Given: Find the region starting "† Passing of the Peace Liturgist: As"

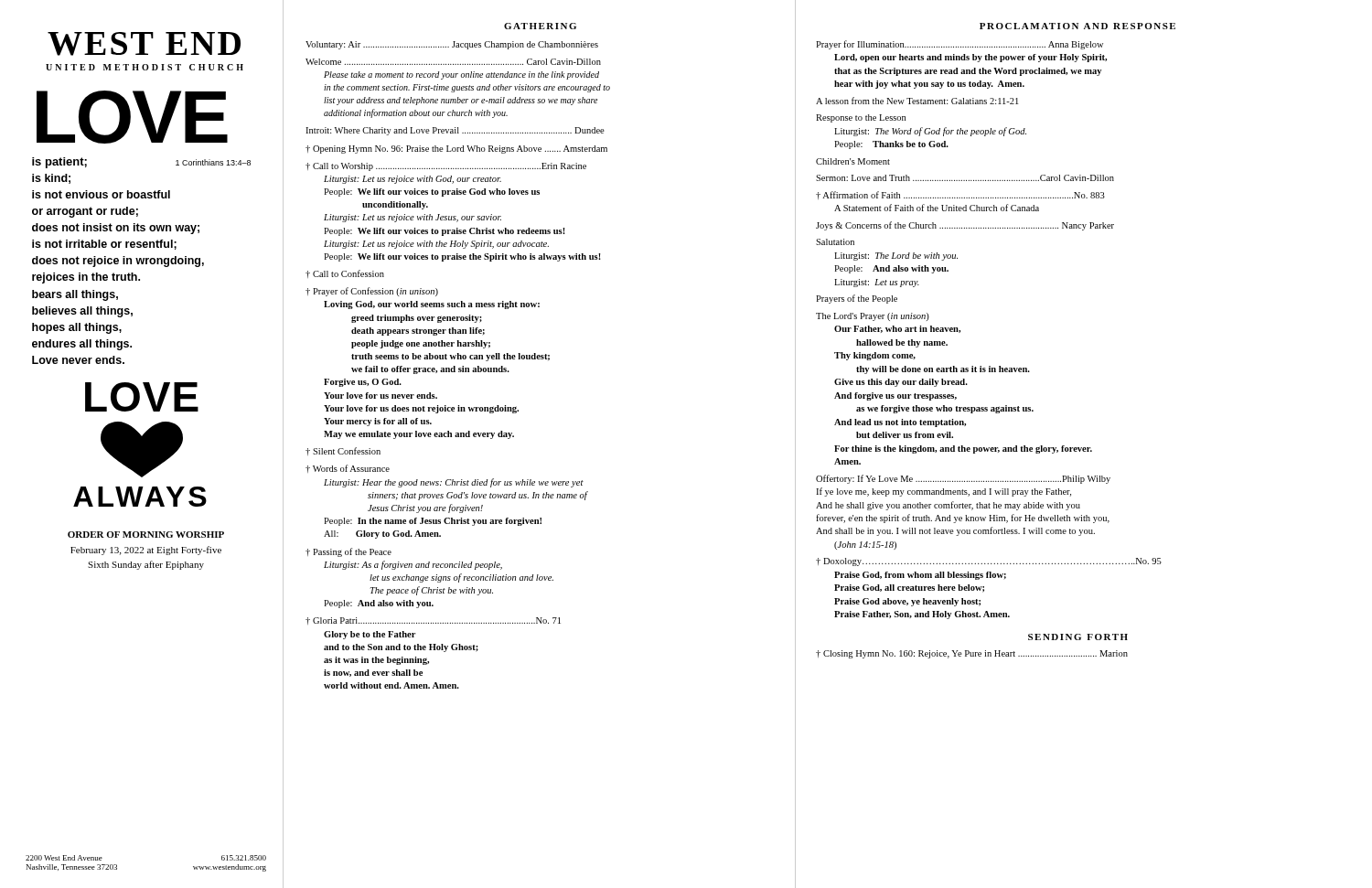Looking at the screenshot, I should tap(541, 578).
